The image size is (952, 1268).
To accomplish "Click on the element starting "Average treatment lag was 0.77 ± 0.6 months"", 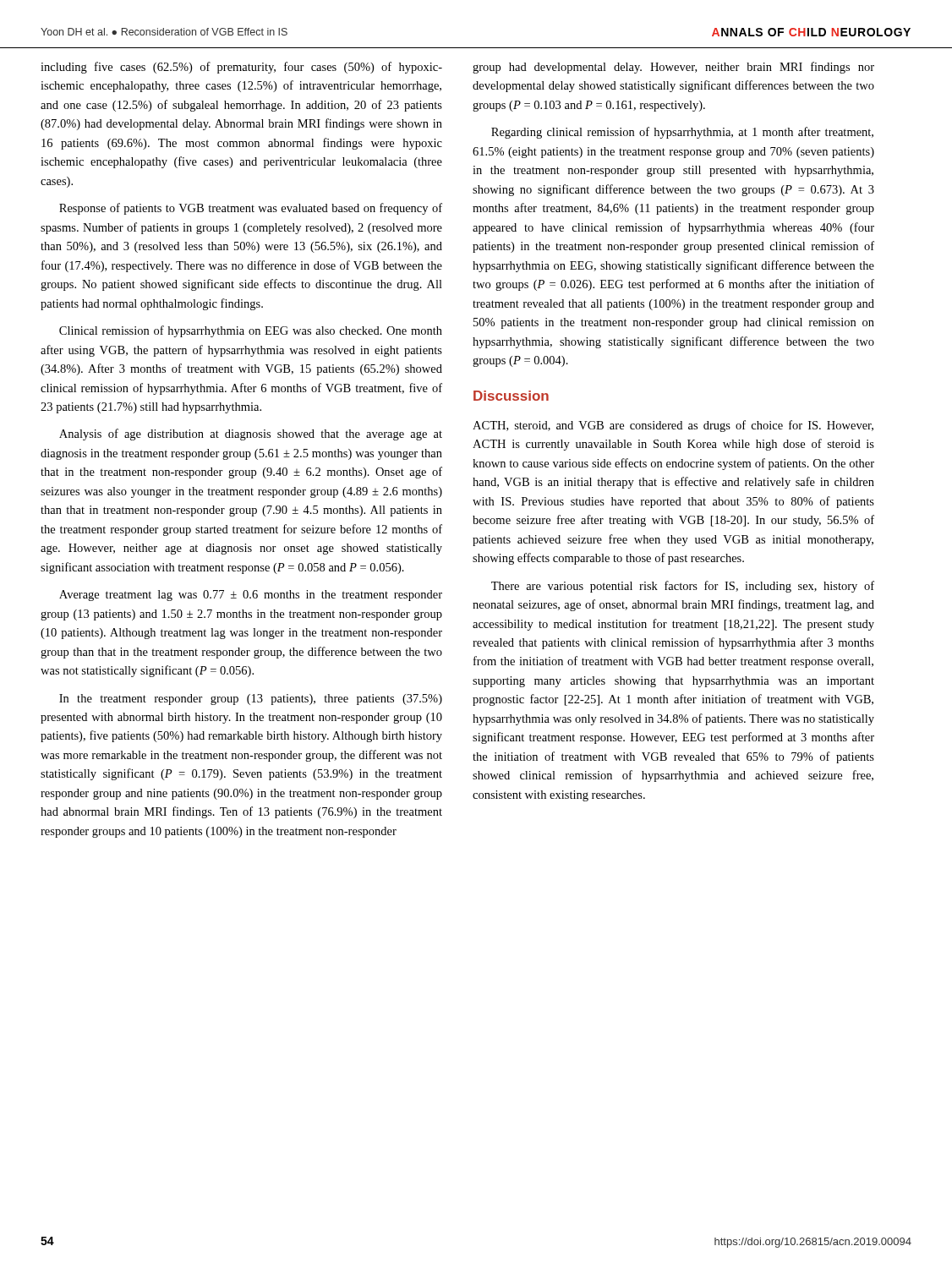I will [241, 633].
